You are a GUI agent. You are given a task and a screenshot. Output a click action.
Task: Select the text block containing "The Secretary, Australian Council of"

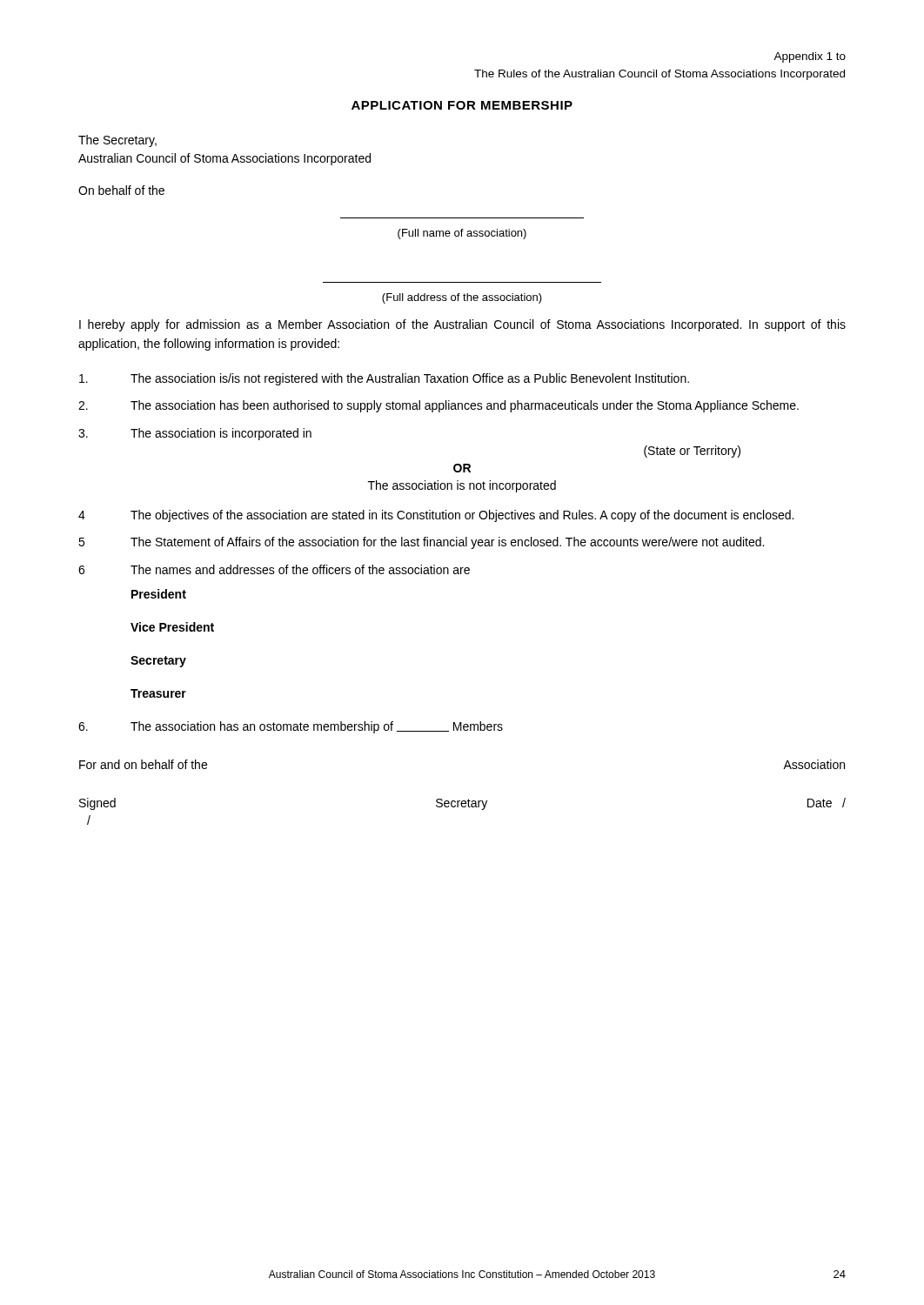(225, 149)
